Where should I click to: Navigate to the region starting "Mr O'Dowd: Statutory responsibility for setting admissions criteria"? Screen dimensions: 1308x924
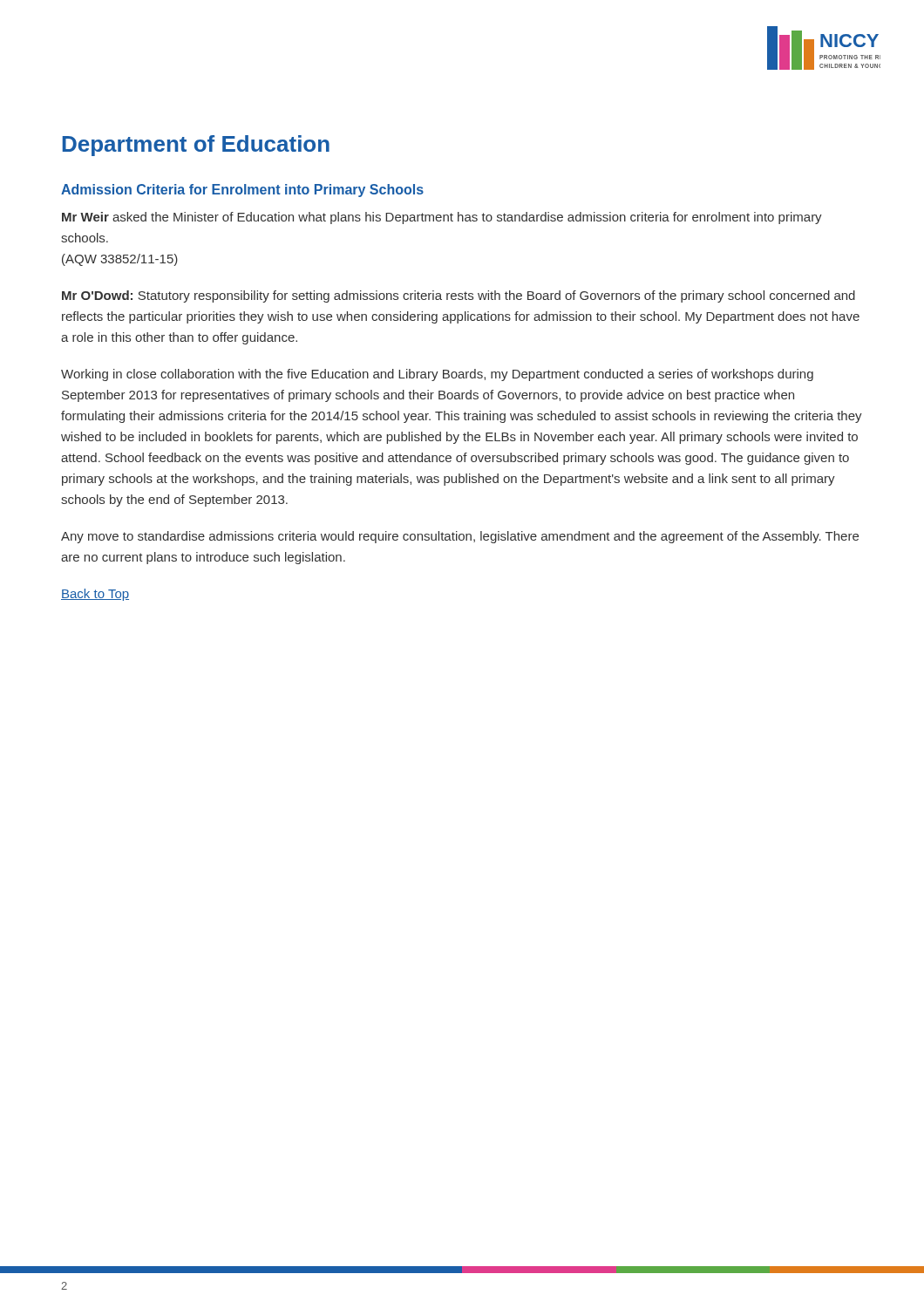point(460,316)
